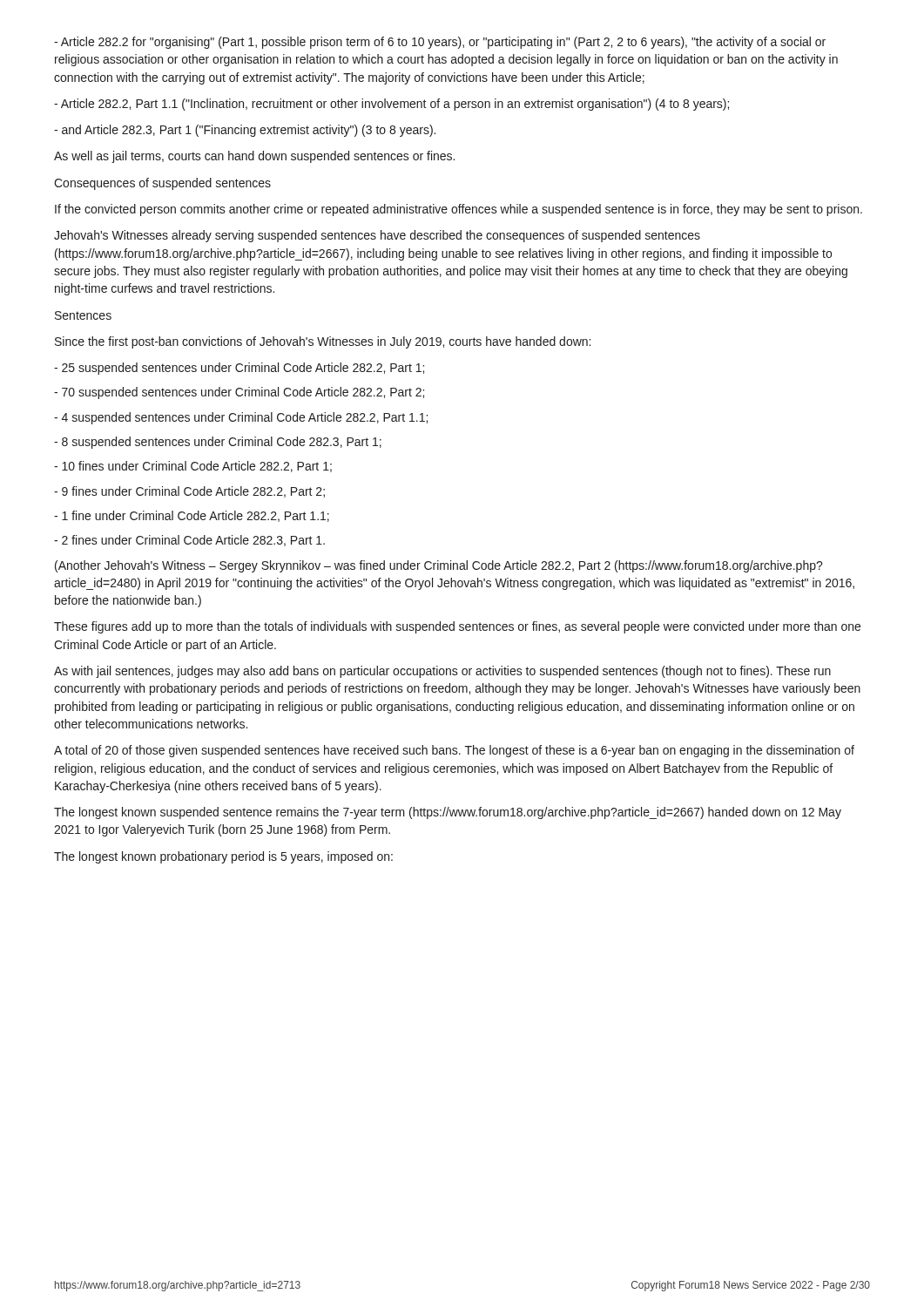
Task: Find the text block containing "As with jail sentences, judges"
Action: (462, 698)
